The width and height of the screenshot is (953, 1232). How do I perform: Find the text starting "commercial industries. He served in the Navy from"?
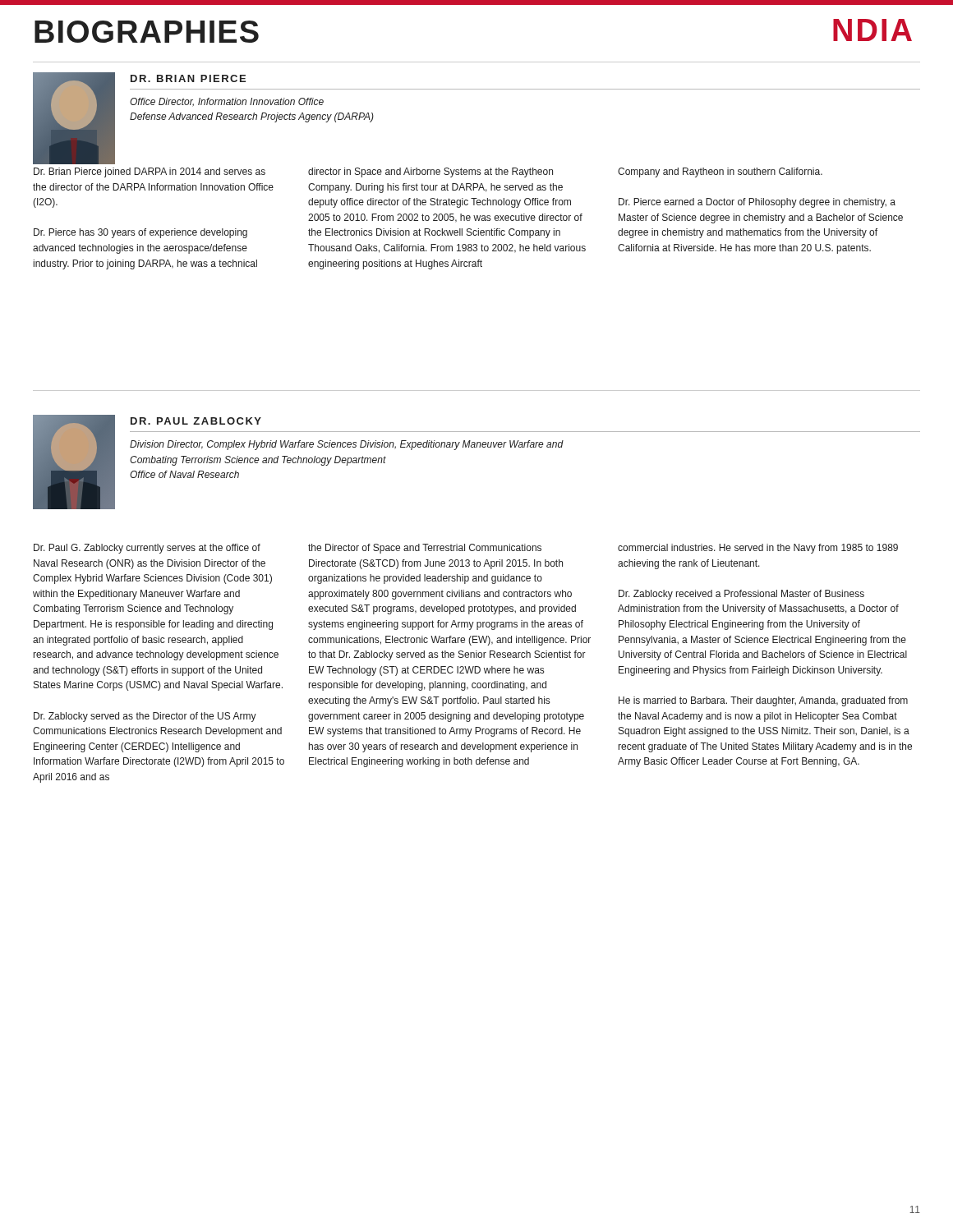(x=765, y=655)
